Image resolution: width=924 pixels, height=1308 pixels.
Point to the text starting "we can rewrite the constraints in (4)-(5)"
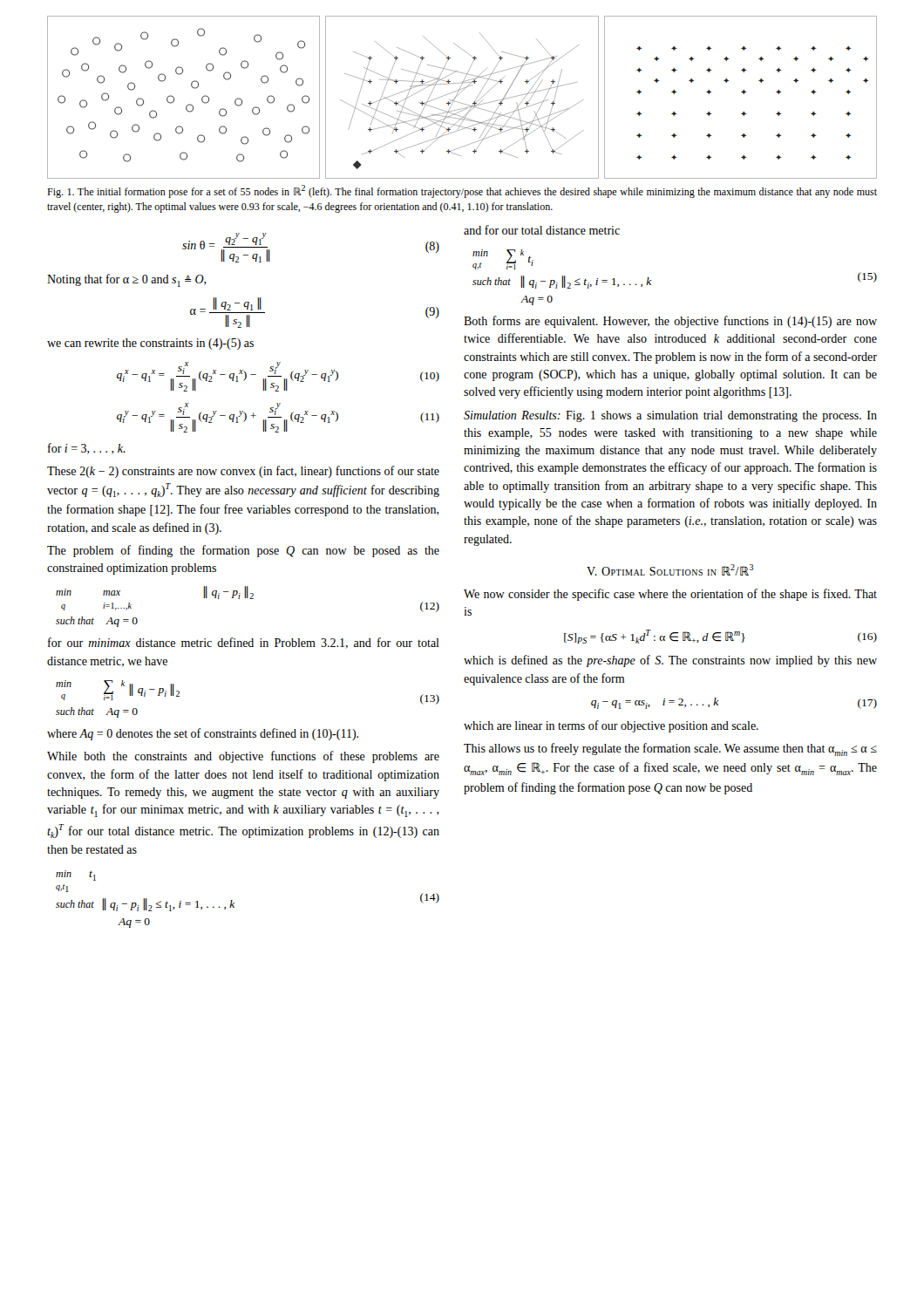click(151, 343)
